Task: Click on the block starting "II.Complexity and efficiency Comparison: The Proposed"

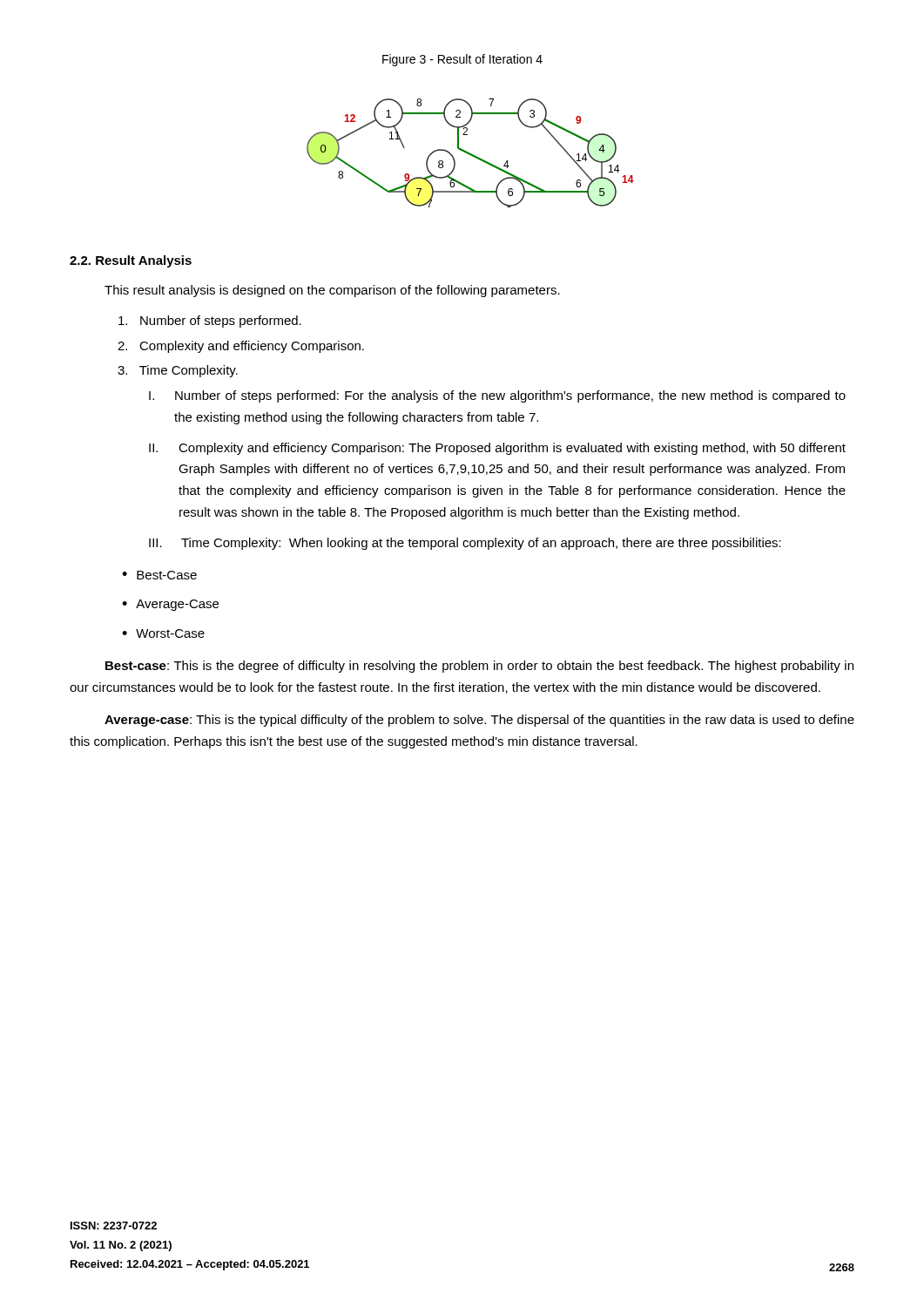Action: (497, 480)
